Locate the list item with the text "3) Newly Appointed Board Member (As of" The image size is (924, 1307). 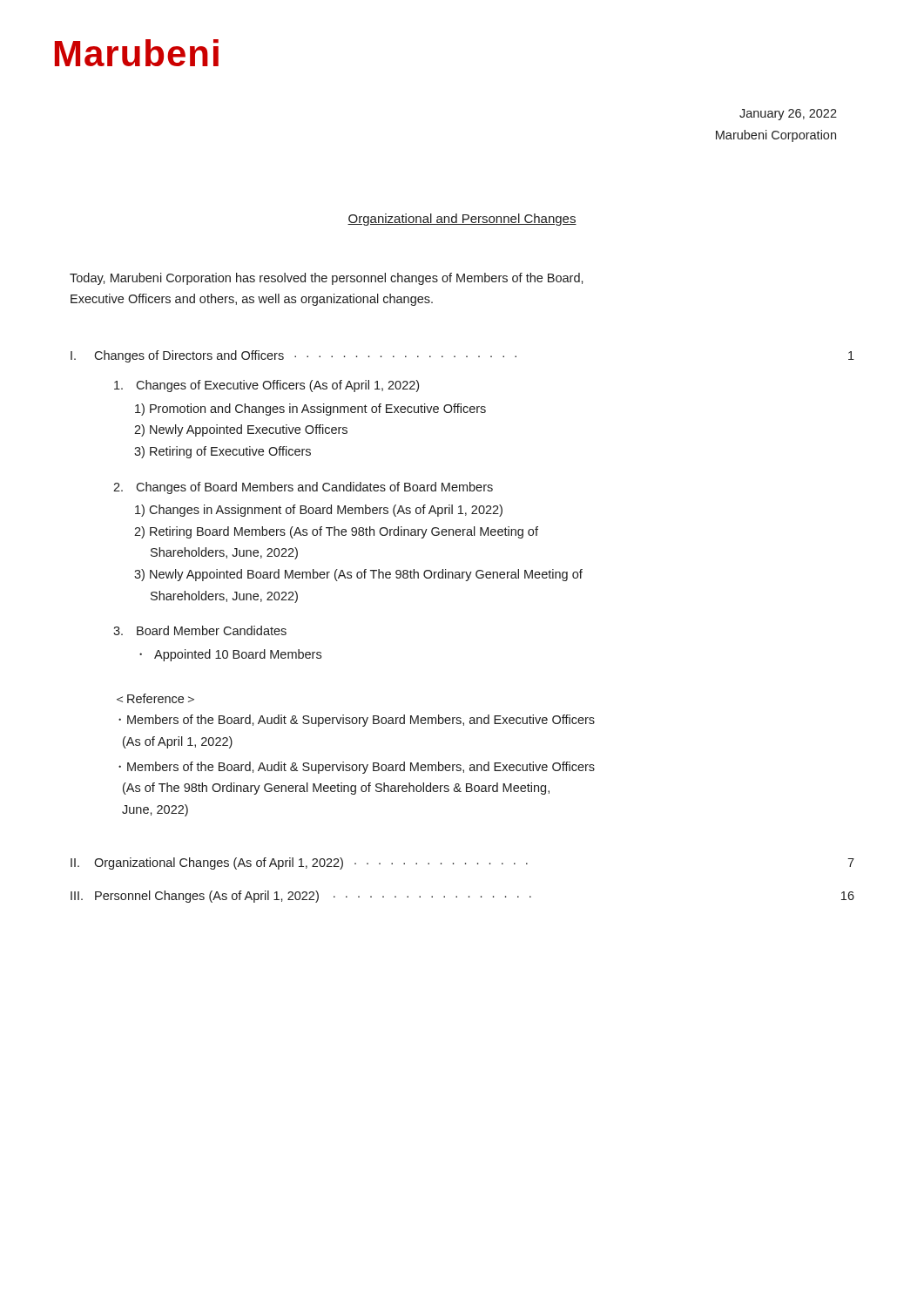(358, 574)
